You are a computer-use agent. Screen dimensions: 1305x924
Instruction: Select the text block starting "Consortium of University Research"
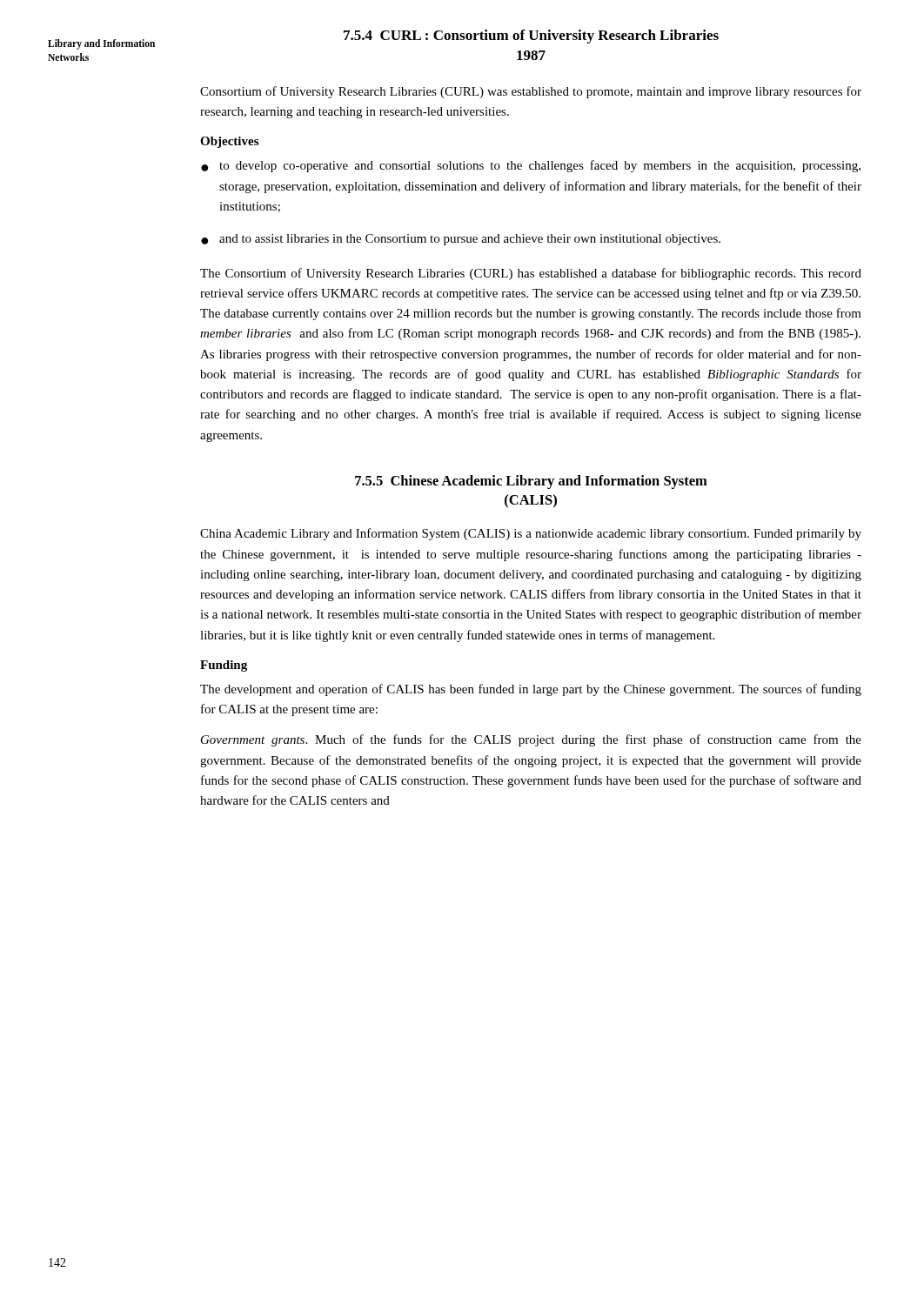click(531, 101)
